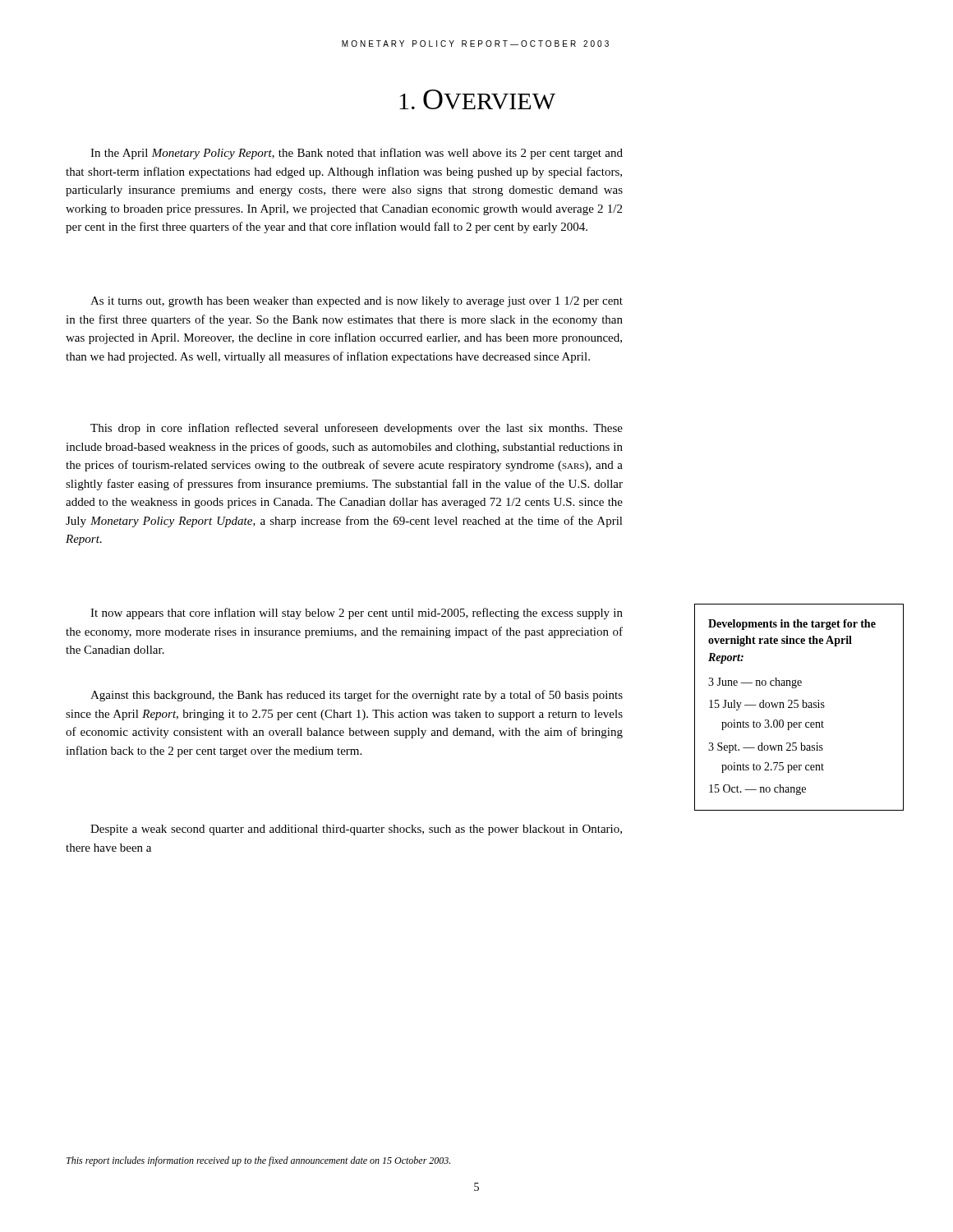The image size is (953, 1232).
Task: Click on the title containing "1. OVERVIEW"
Action: pyautogui.click(x=476, y=99)
